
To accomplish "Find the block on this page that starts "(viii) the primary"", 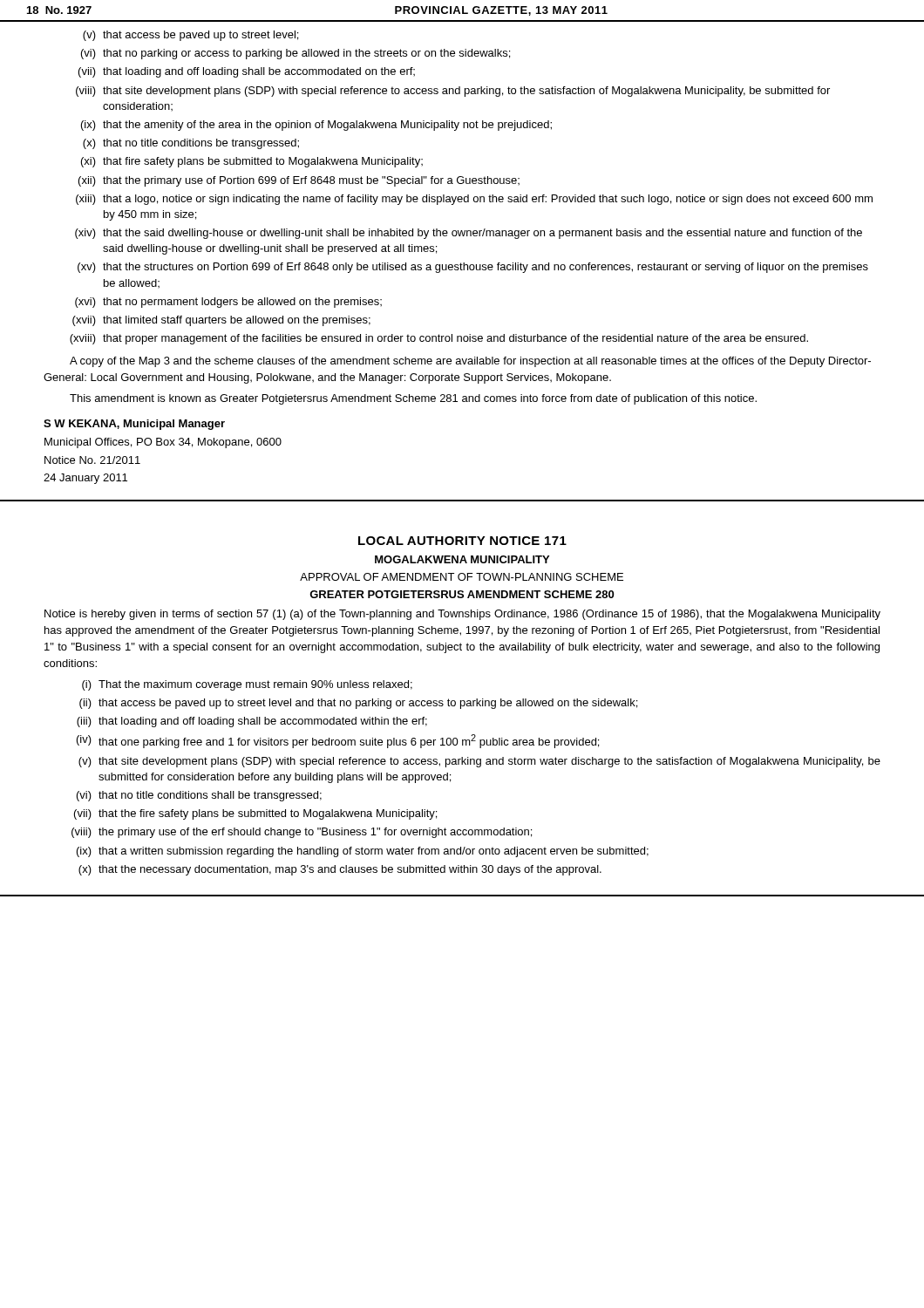I will click(x=462, y=832).
